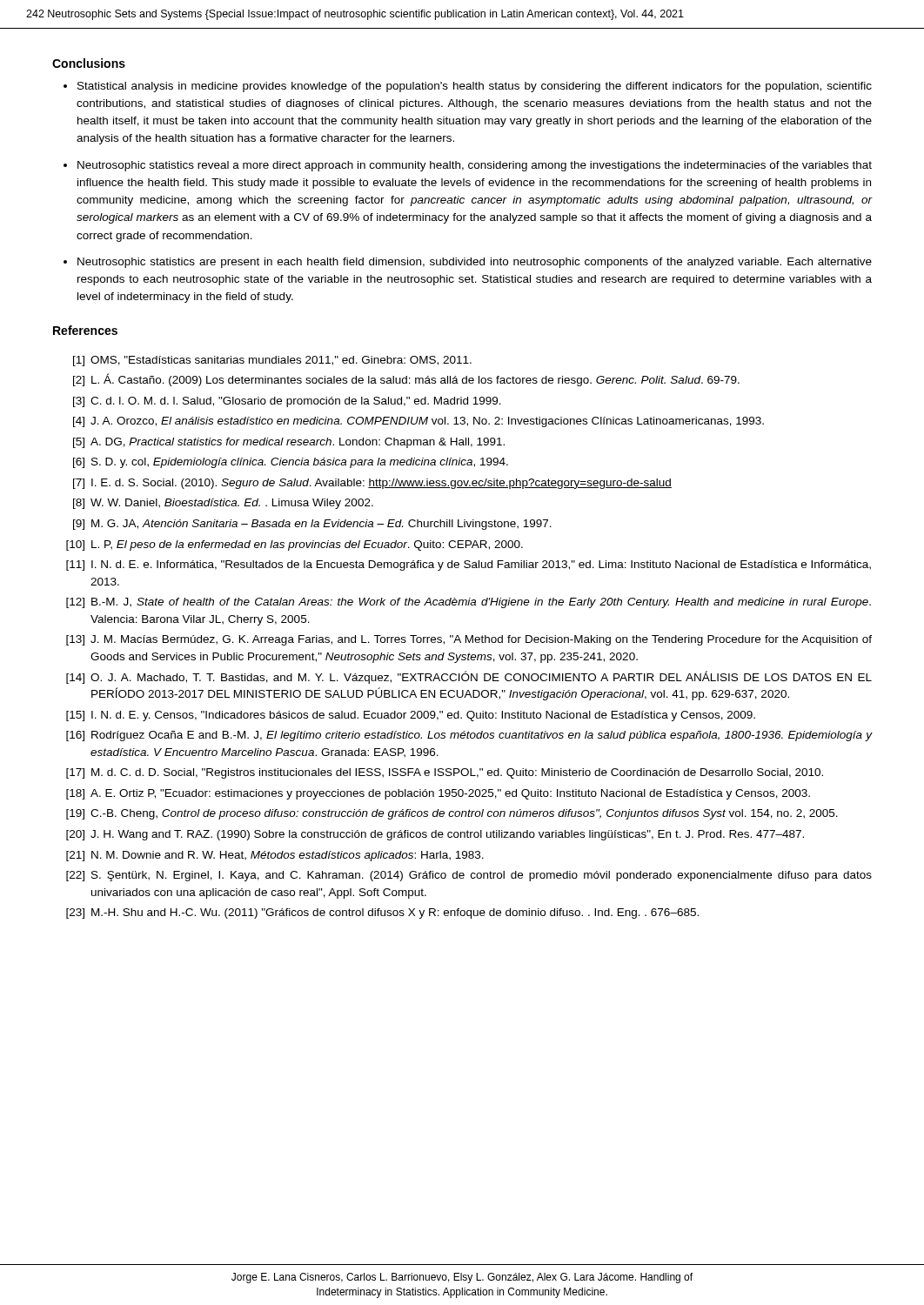Image resolution: width=924 pixels, height=1305 pixels.
Task: Find the list item that reads "[7] I. E. d. S. Social. (2010). Seguro"
Action: (462, 483)
